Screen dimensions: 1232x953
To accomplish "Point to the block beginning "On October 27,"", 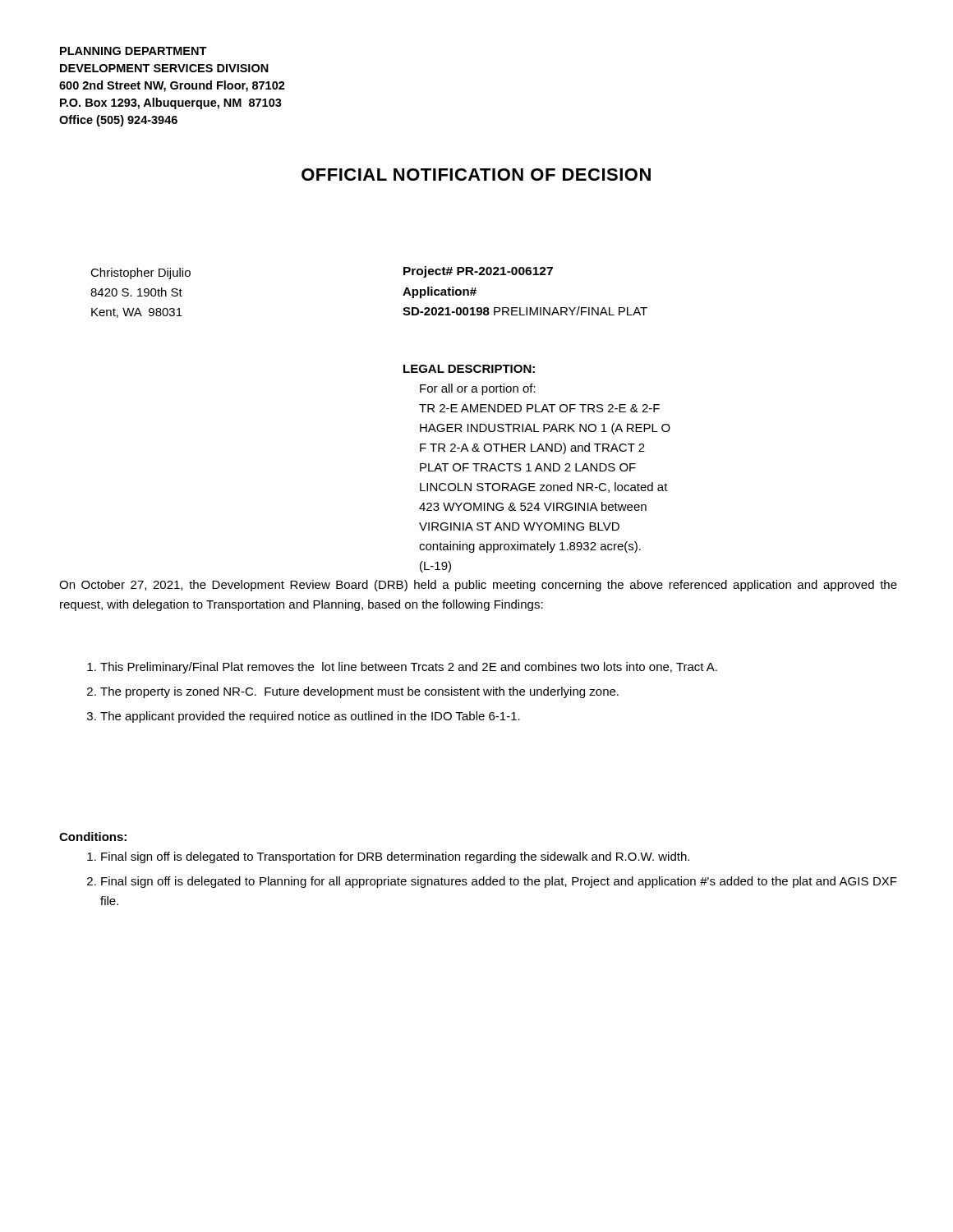I will click(478, 595).
